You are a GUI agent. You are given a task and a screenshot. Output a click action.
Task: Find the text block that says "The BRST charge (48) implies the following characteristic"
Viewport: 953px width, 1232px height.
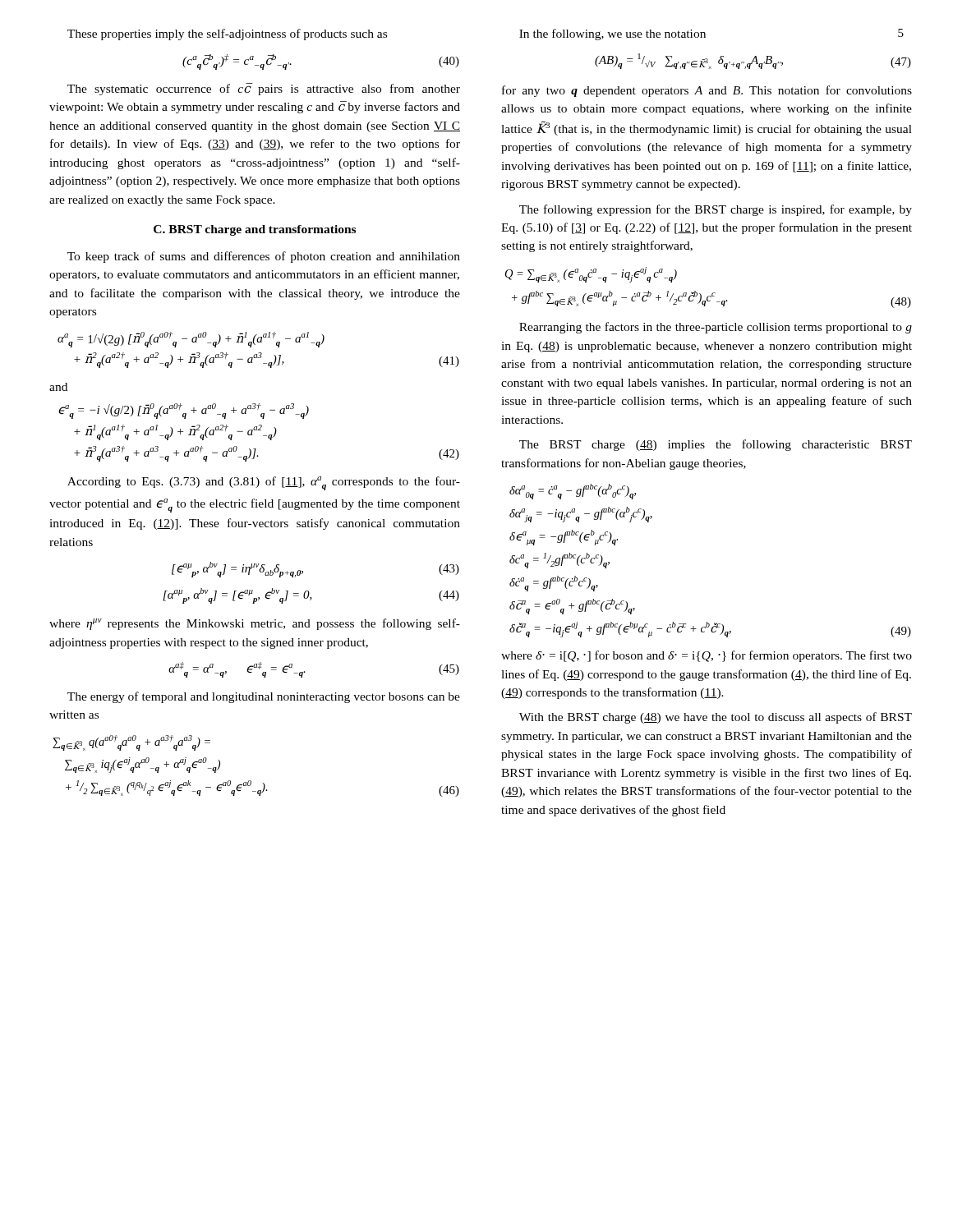pos(707,454)
